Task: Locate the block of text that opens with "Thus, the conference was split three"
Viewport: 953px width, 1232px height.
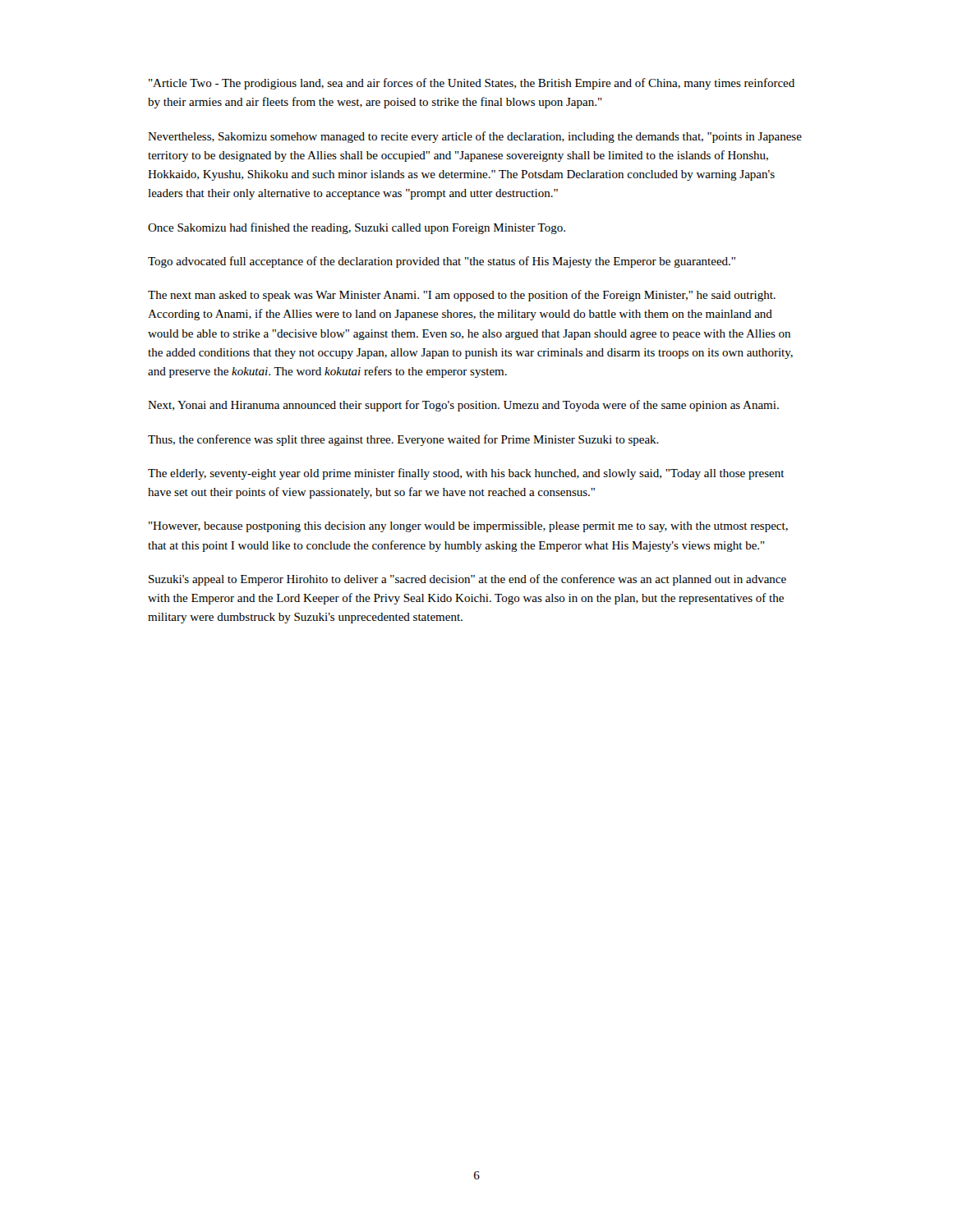Action: pyautogui.click(x=404, y=439)
